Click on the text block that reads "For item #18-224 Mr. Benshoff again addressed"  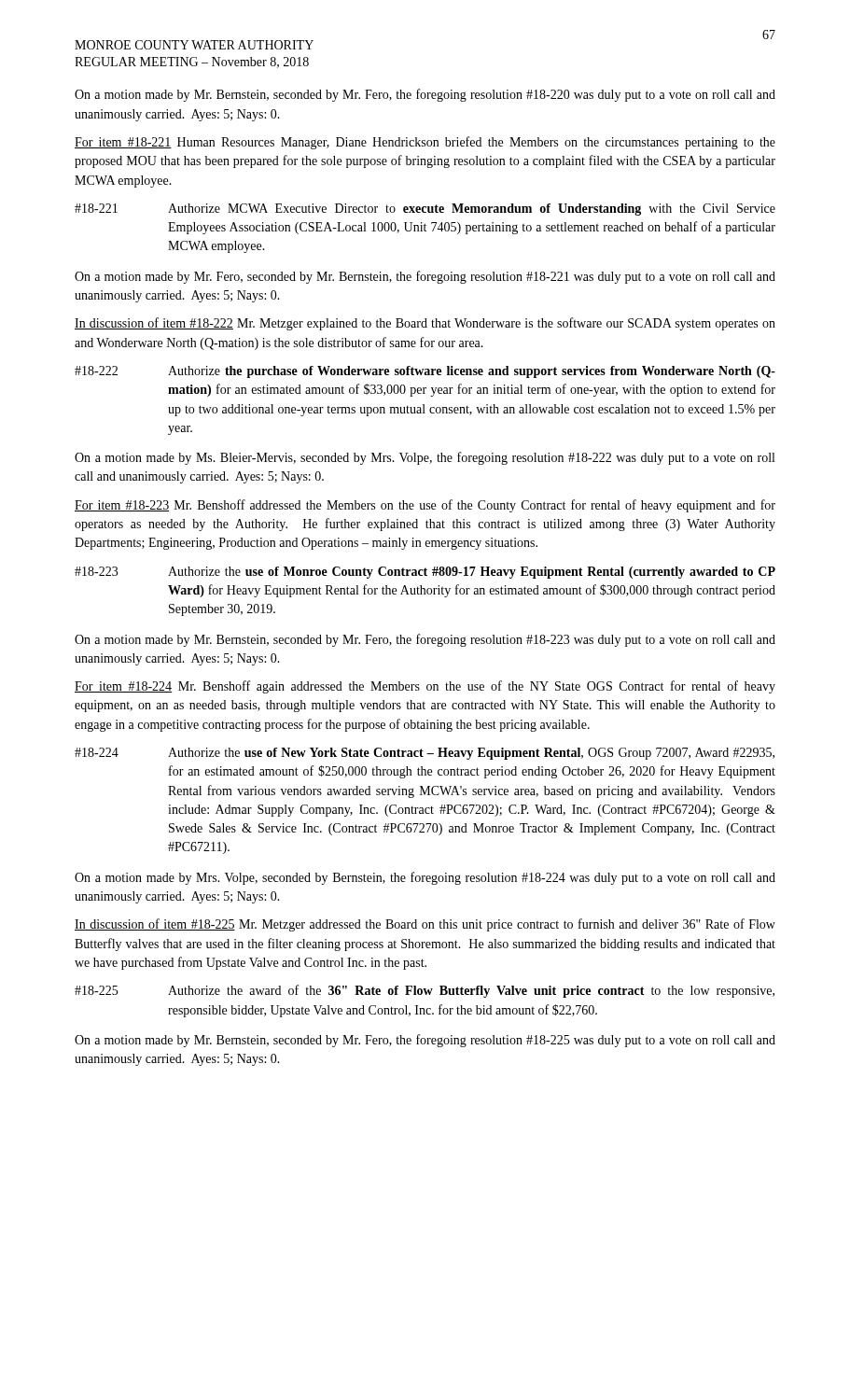click(x=425, y=706)
